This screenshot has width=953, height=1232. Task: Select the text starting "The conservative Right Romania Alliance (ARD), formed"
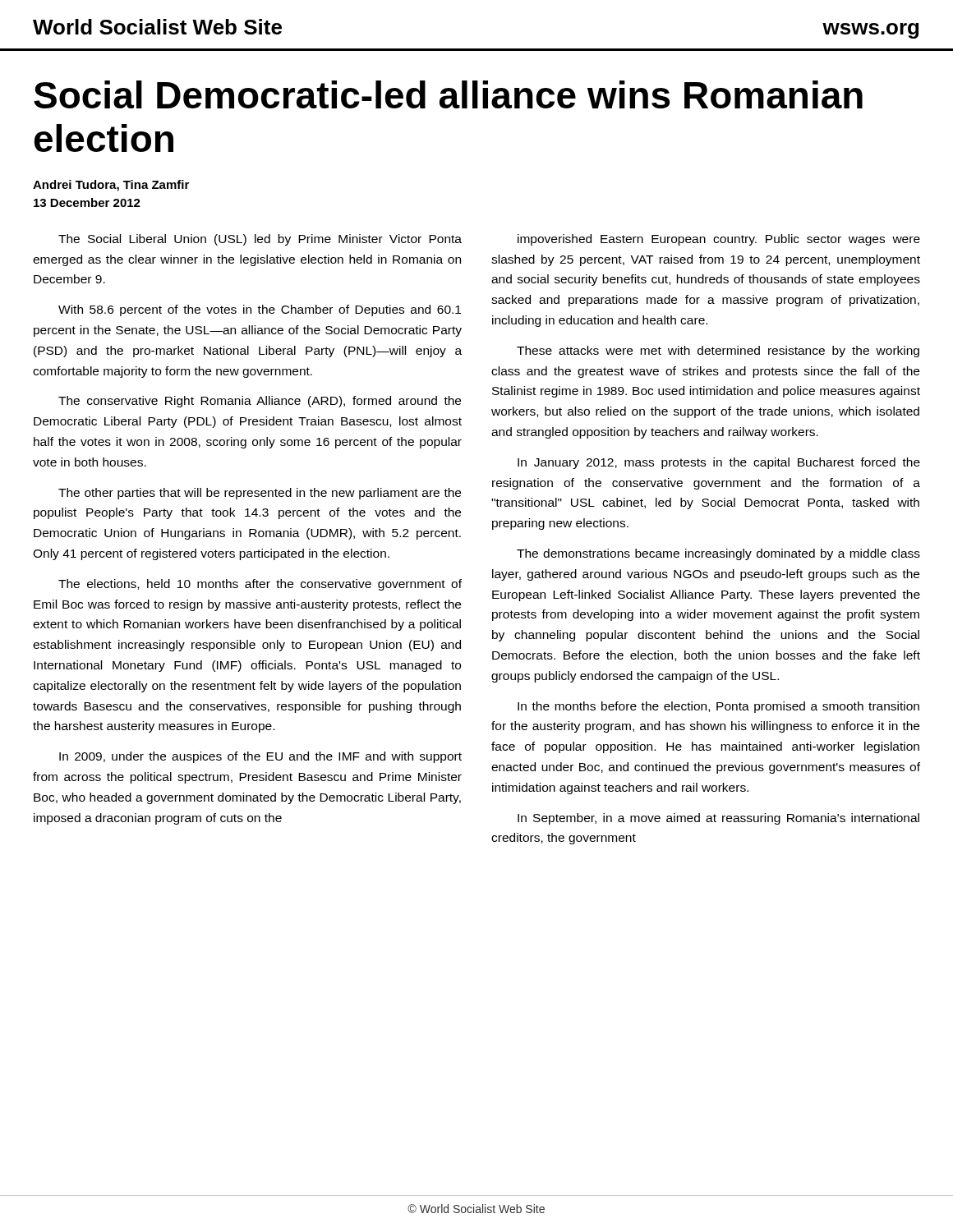pos(247,432)
